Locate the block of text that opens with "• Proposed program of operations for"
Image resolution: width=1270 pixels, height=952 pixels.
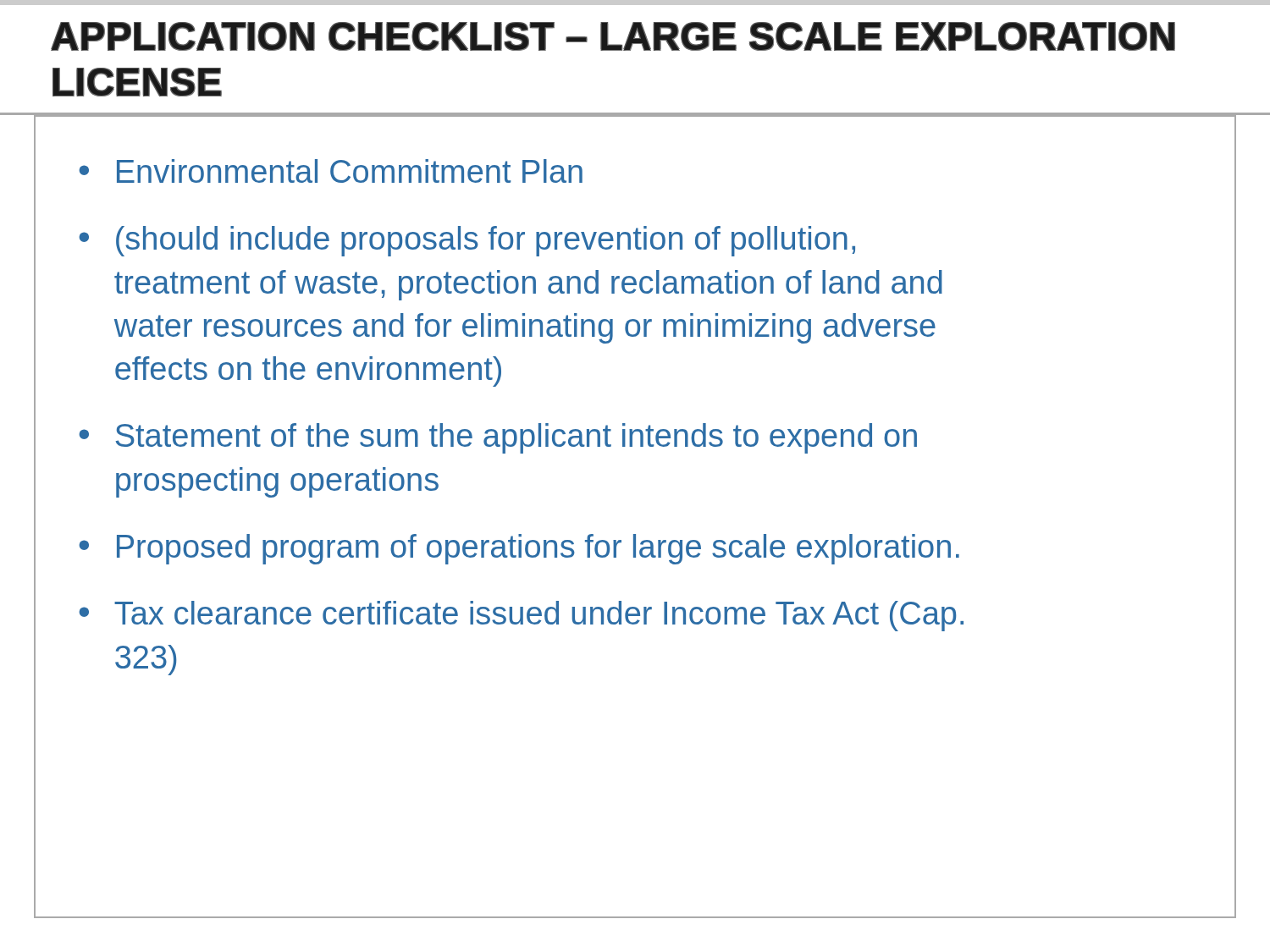(520, 547)
